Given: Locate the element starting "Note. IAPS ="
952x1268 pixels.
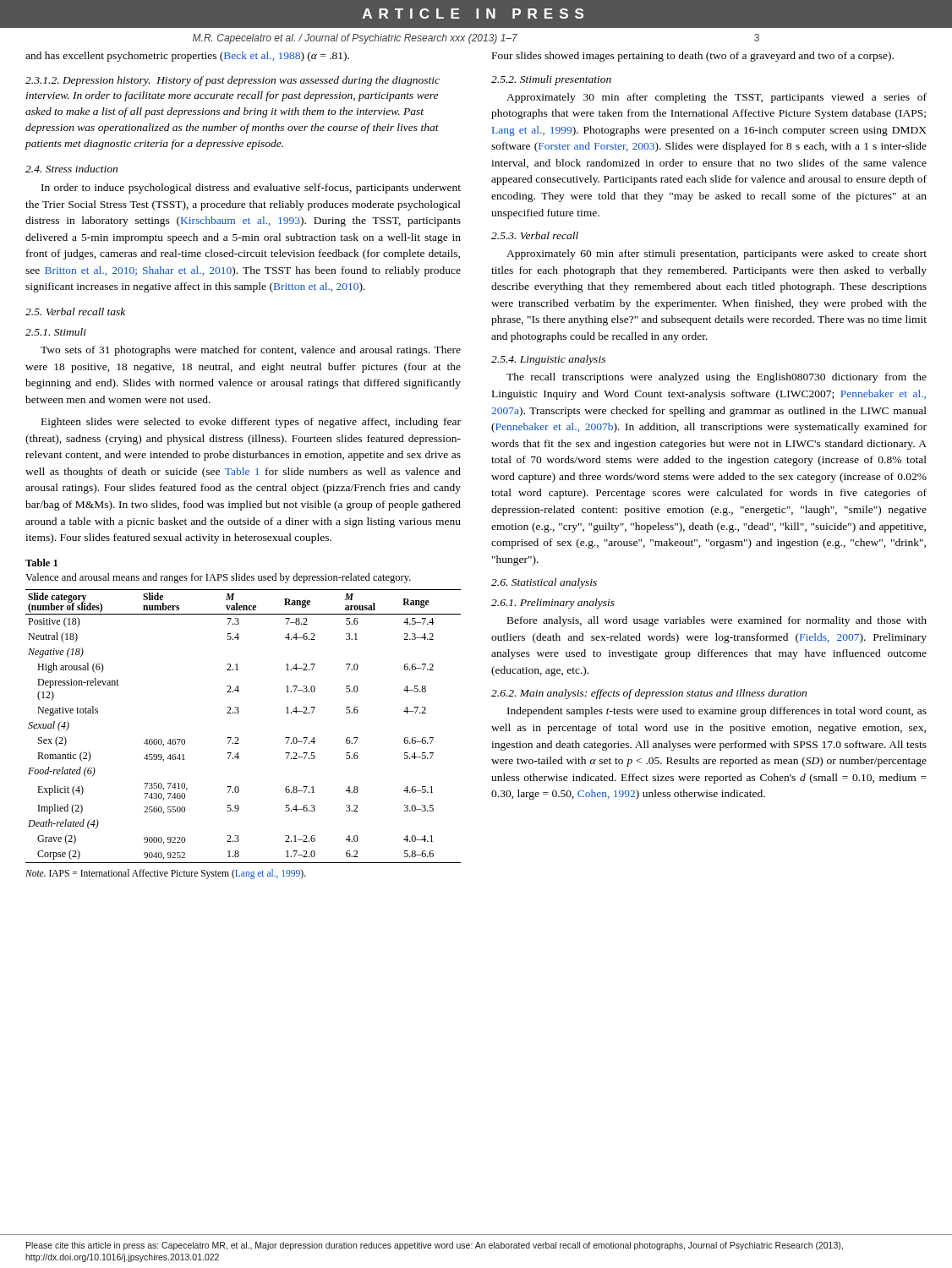Looking at the screenshot, I should pos(166,873).
